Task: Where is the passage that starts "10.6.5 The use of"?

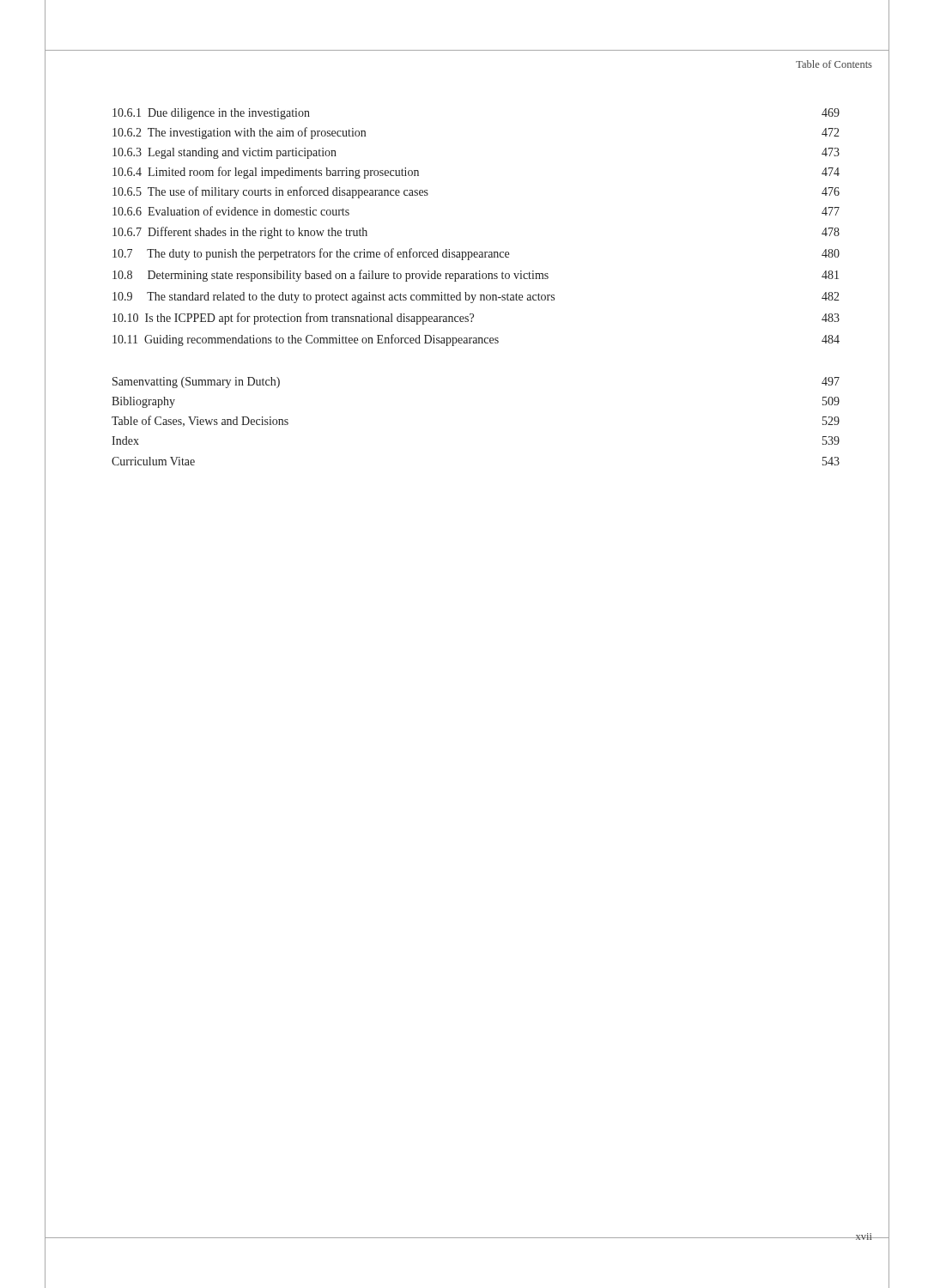Action: click(x=265, y=192)
